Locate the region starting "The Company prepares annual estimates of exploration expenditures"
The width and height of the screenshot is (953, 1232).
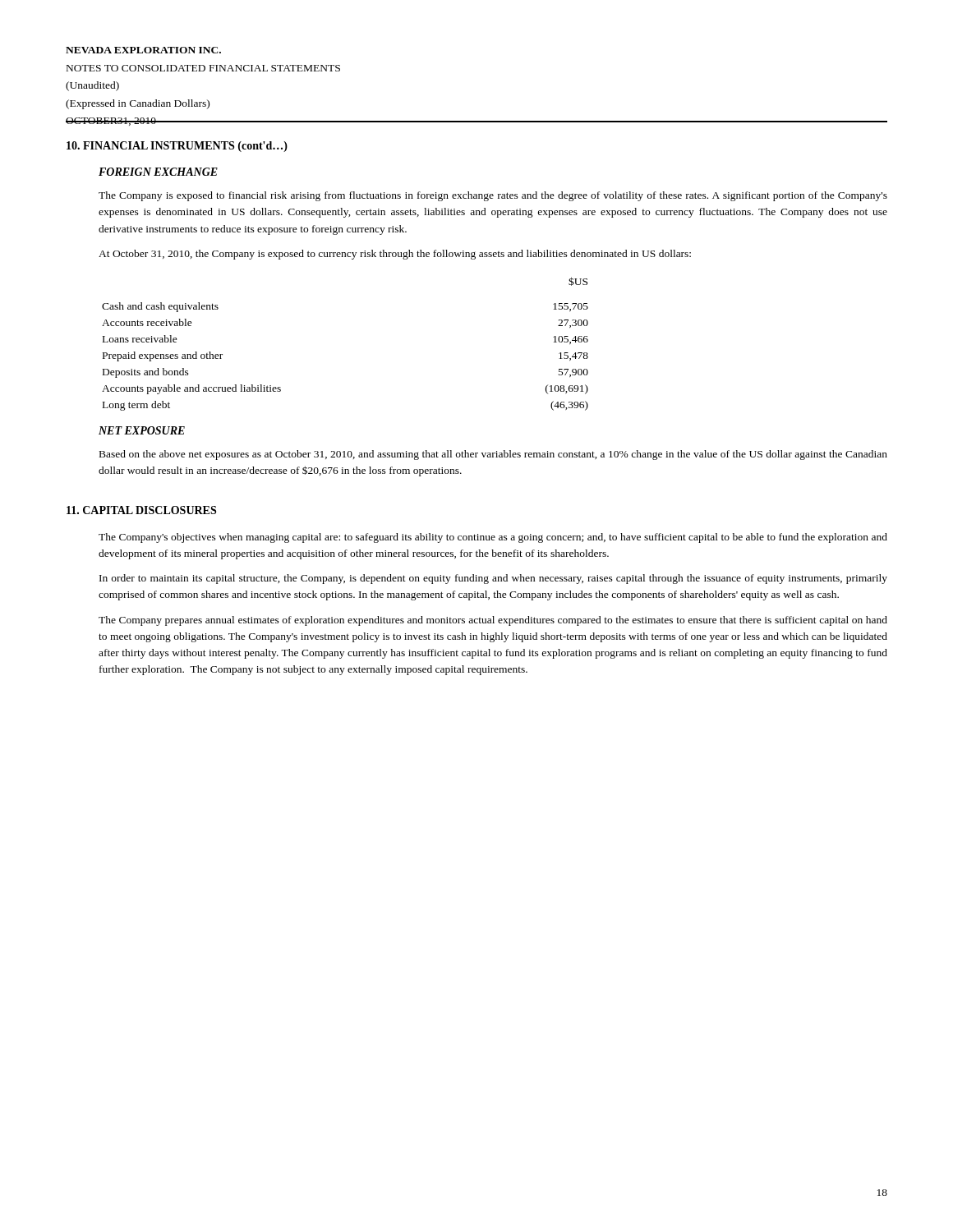click(493, 644)
